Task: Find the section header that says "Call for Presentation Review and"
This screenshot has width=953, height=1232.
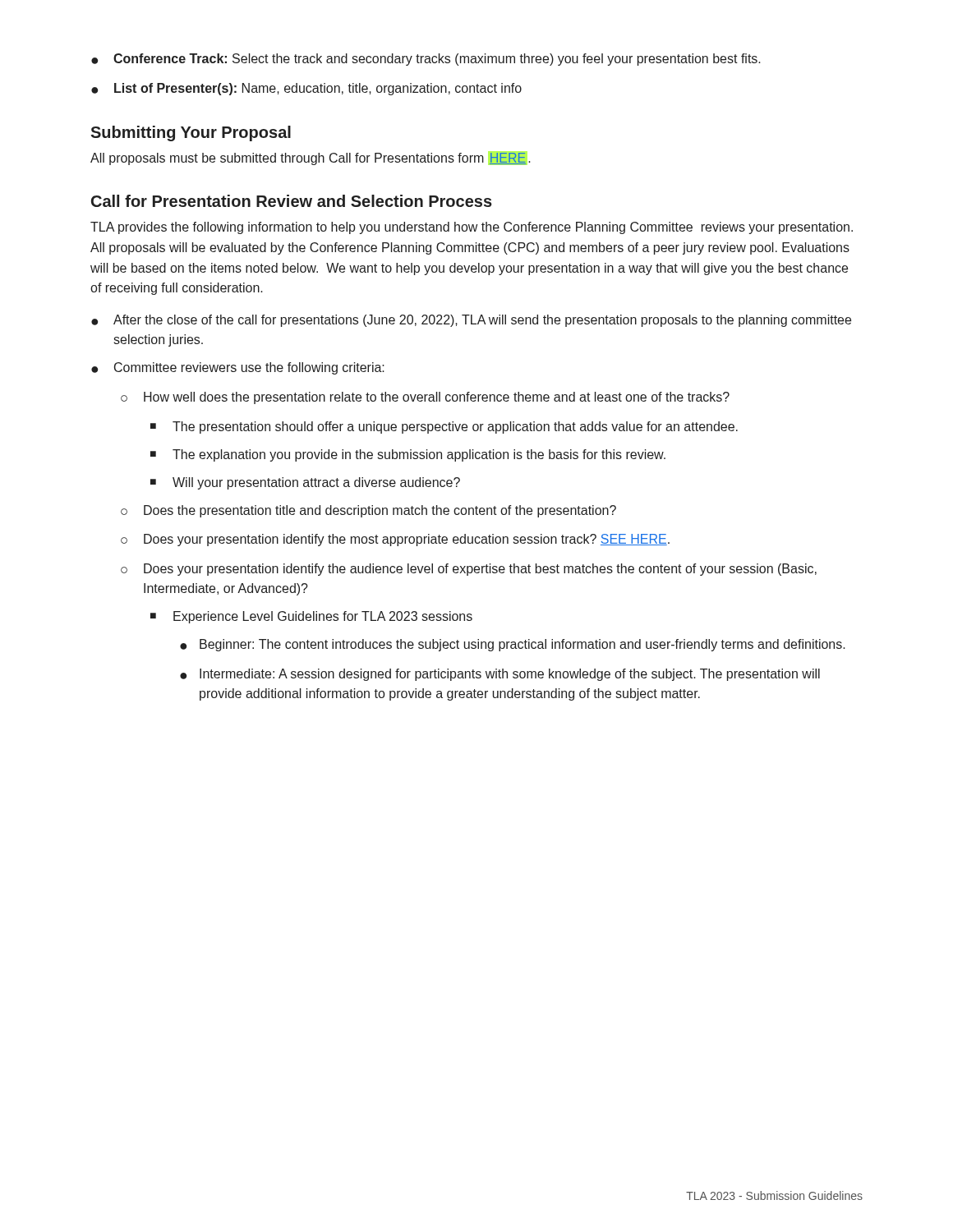Action: coord(291,201)
